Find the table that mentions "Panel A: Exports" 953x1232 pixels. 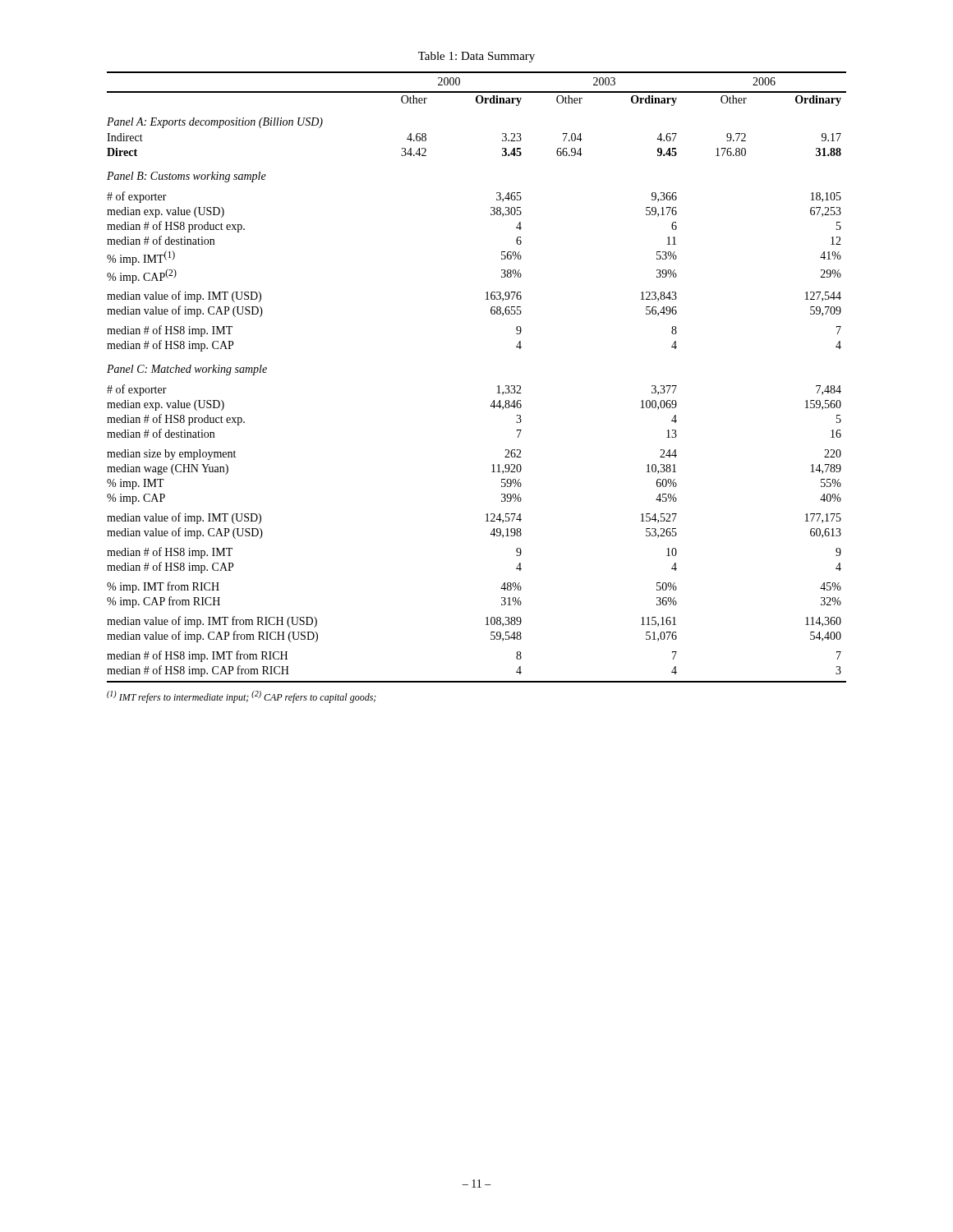tap(476, 377)
